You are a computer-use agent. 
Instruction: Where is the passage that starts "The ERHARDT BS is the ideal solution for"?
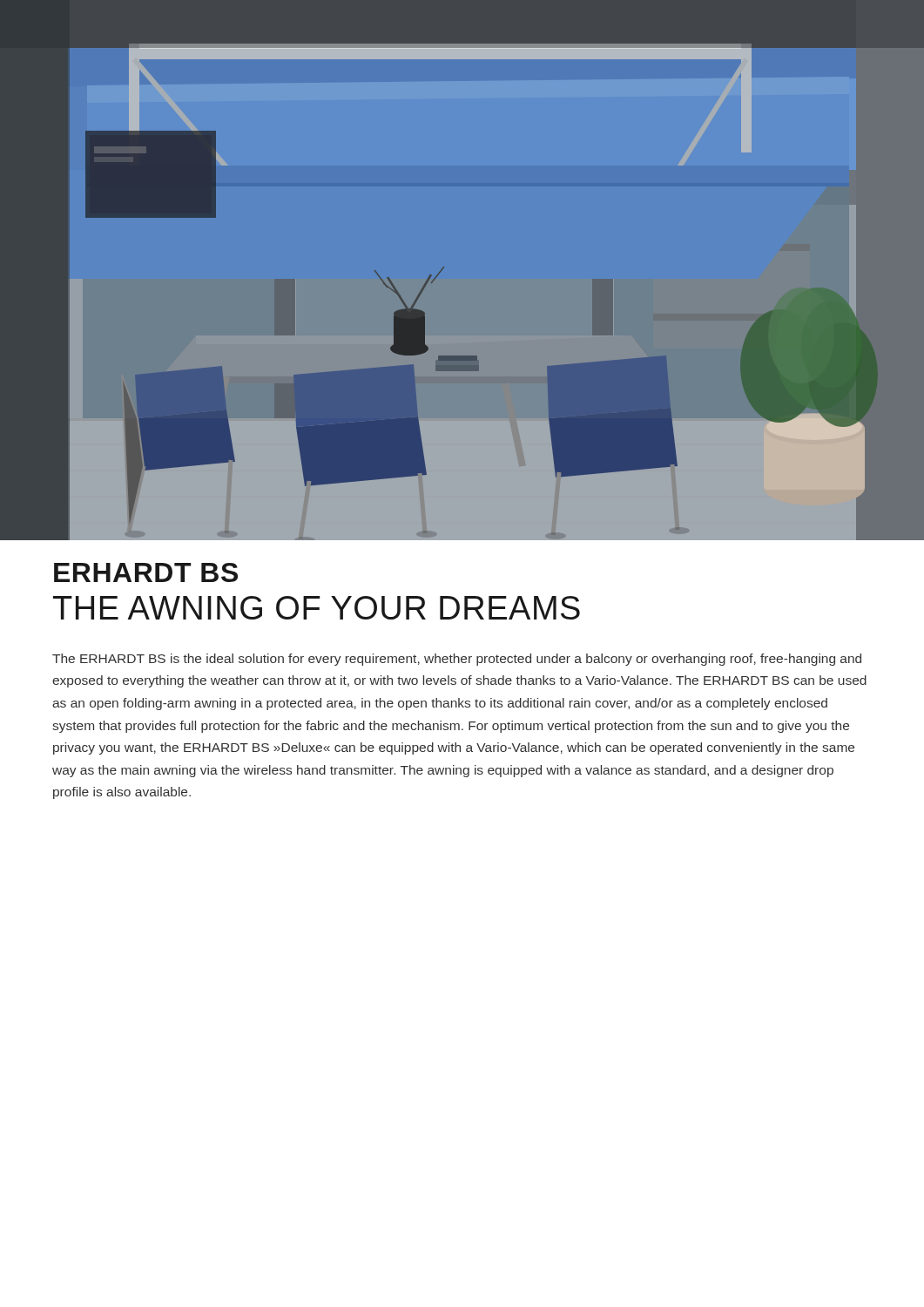[x=462, y=725]
